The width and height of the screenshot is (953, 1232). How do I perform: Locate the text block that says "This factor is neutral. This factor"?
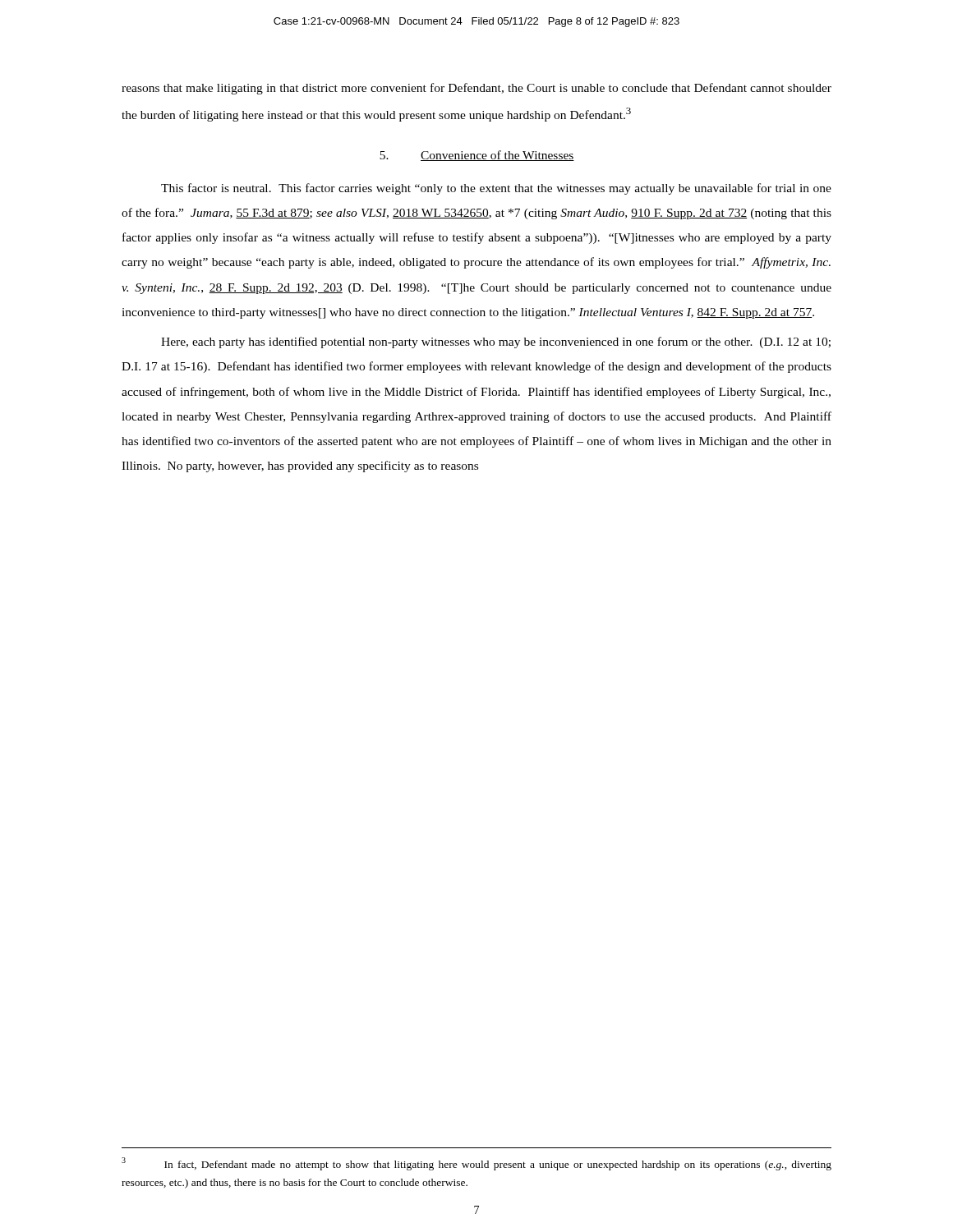click(476, 250)
